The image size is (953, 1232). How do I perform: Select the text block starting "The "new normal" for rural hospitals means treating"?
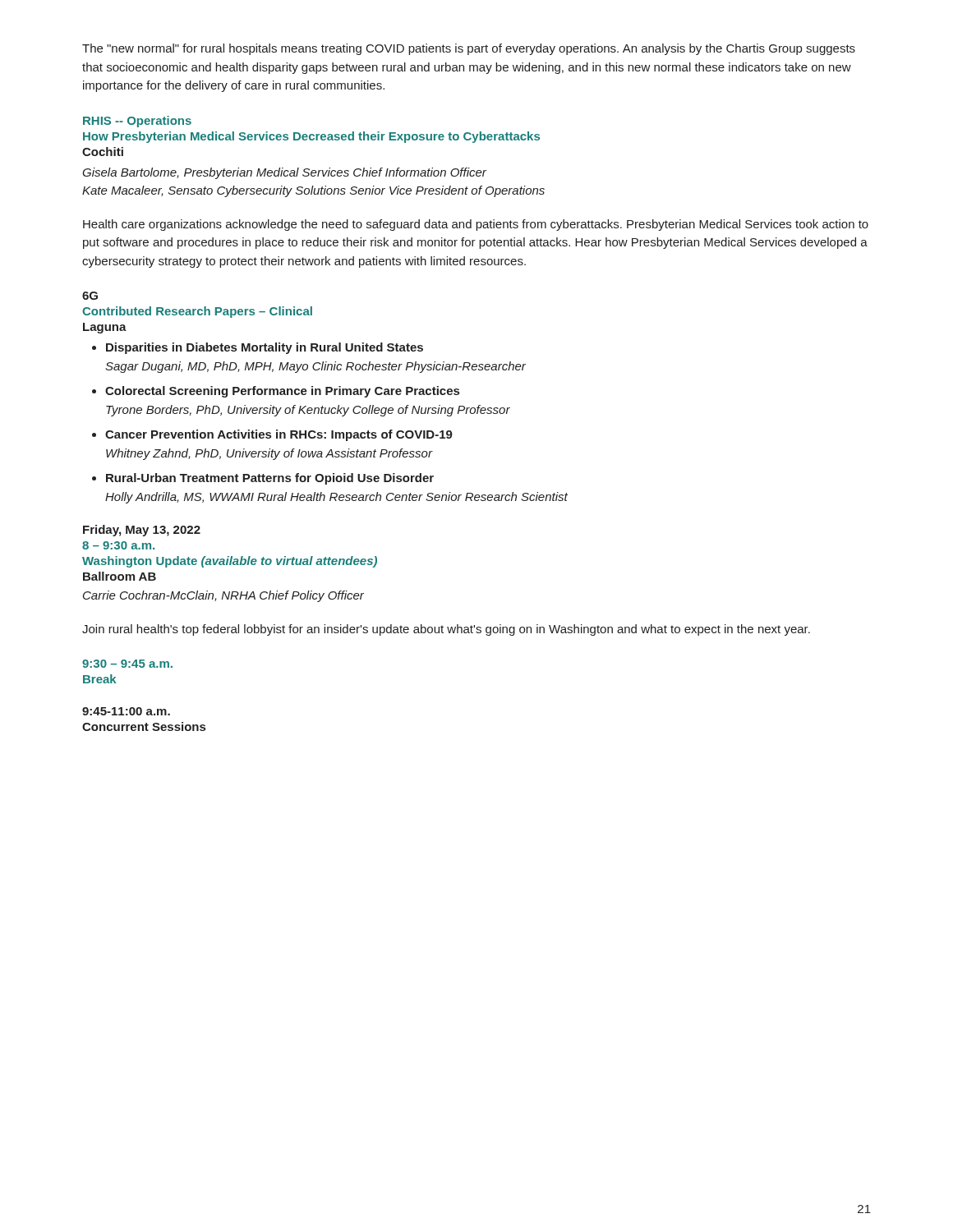tap(476, 67)
